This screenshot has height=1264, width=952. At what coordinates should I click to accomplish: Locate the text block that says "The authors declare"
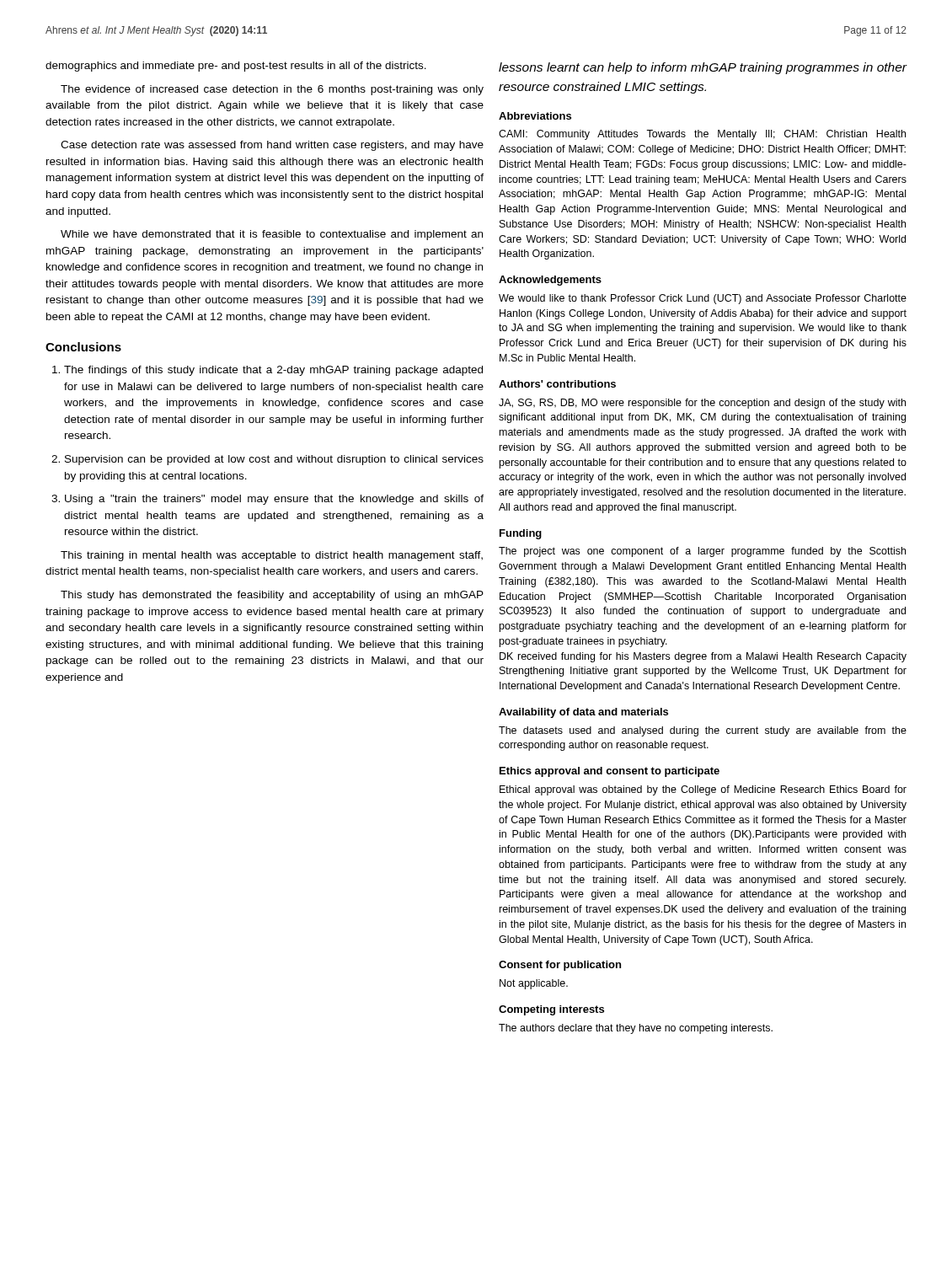703,1029
